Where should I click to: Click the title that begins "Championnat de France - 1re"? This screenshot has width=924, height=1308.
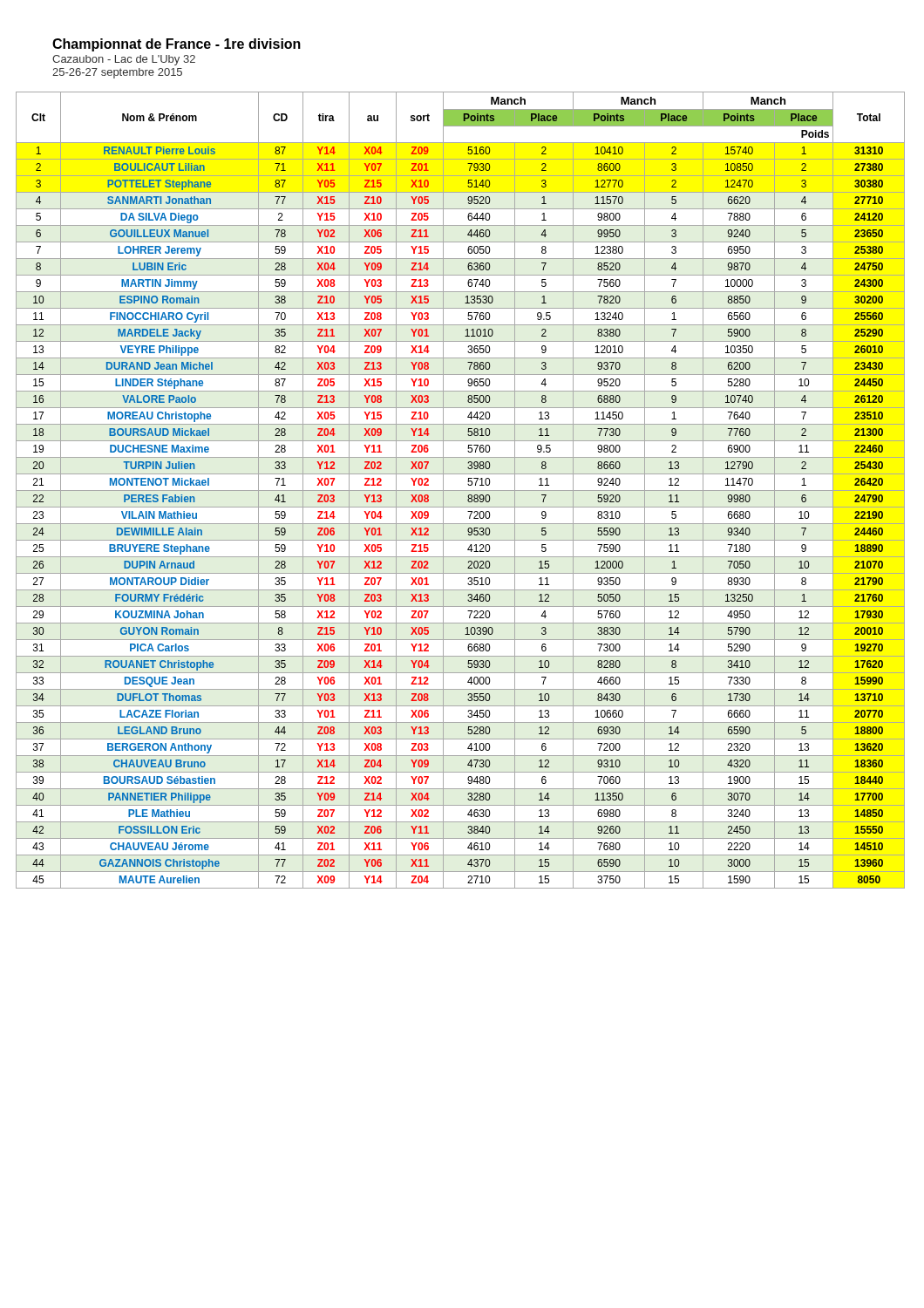pyautogui.click(x=177, y=44)
